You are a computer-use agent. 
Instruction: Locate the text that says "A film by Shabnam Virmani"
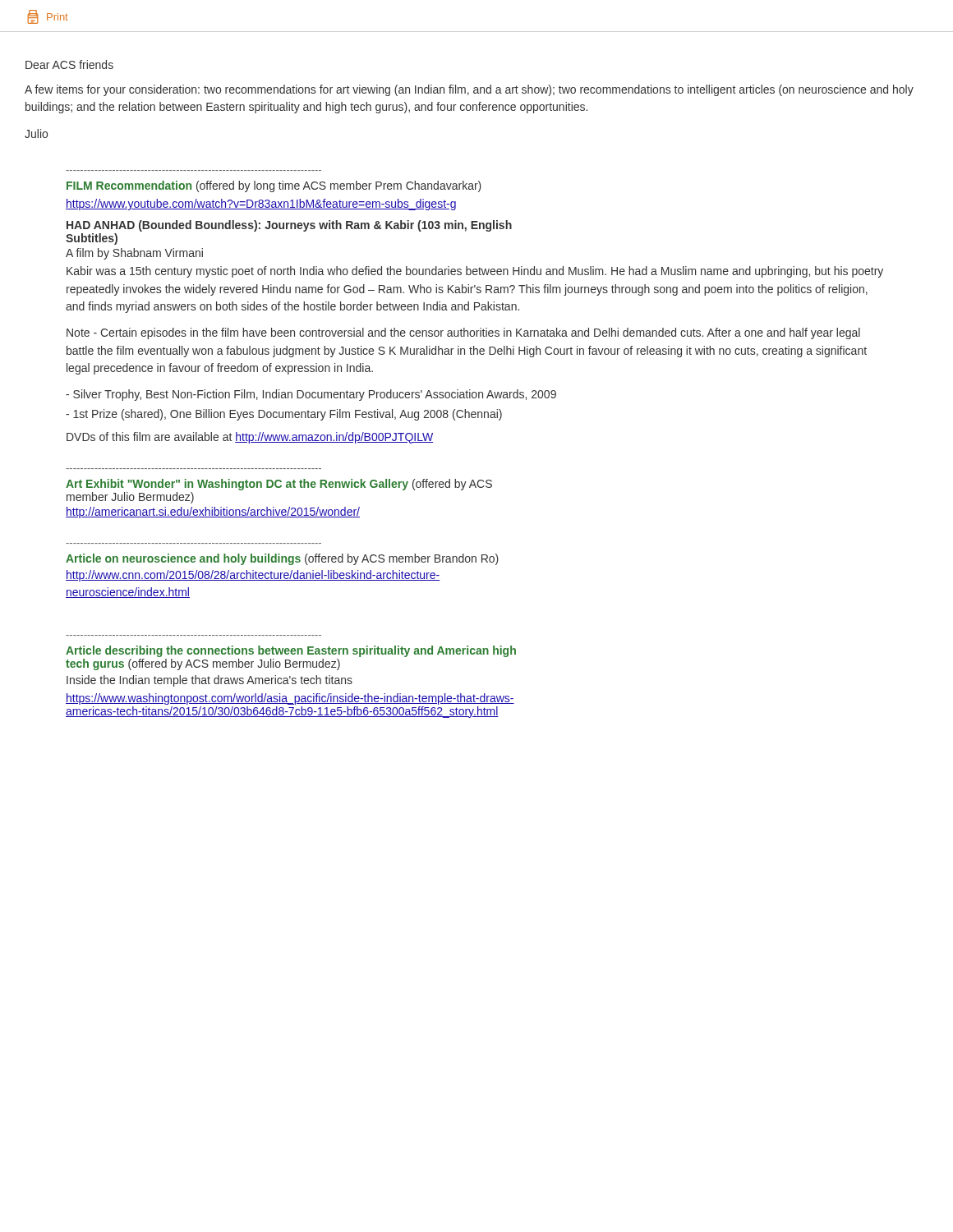tap(135, 253)
